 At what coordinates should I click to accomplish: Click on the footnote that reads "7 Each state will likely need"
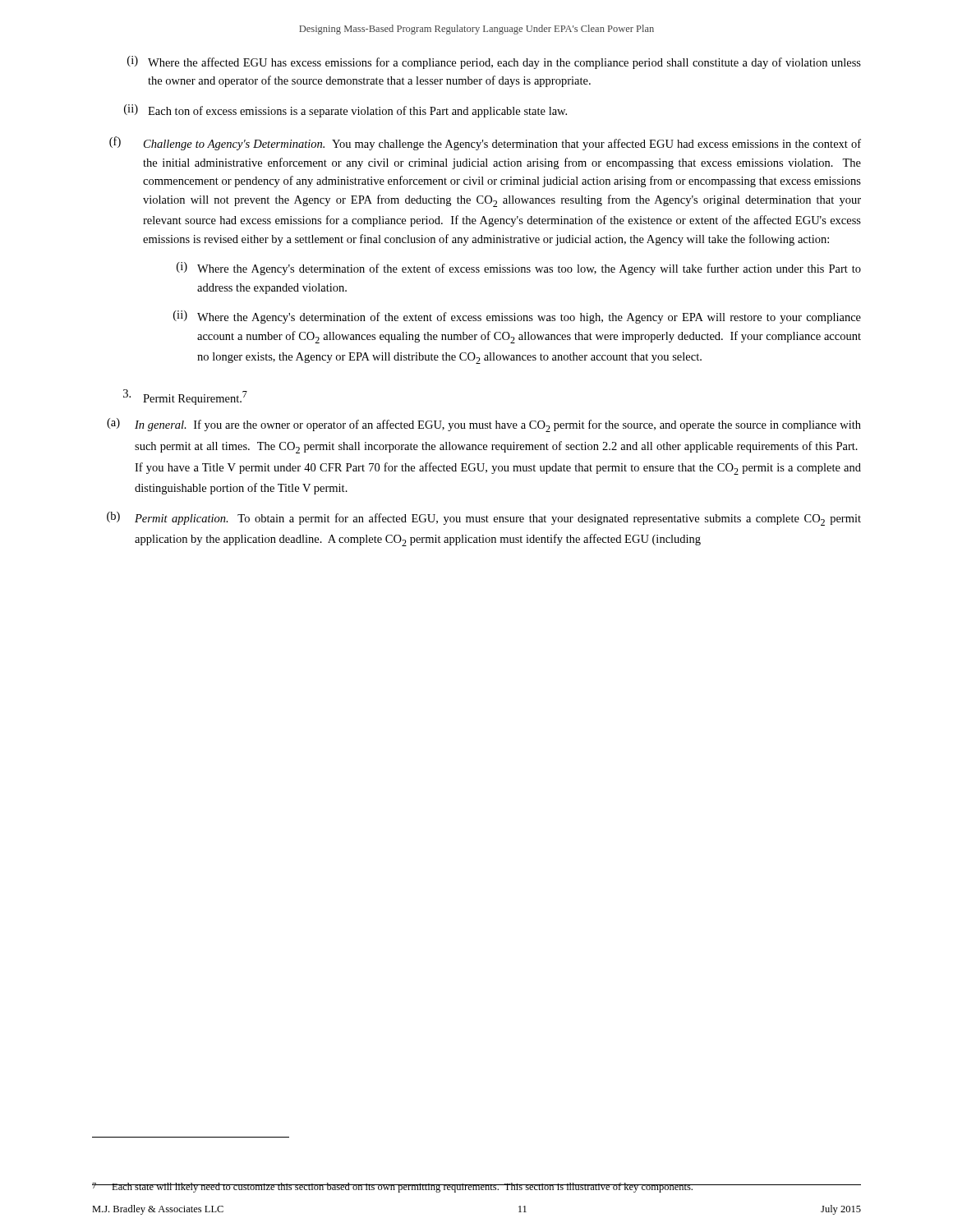pyautogui.click(x=476, y=1189)
